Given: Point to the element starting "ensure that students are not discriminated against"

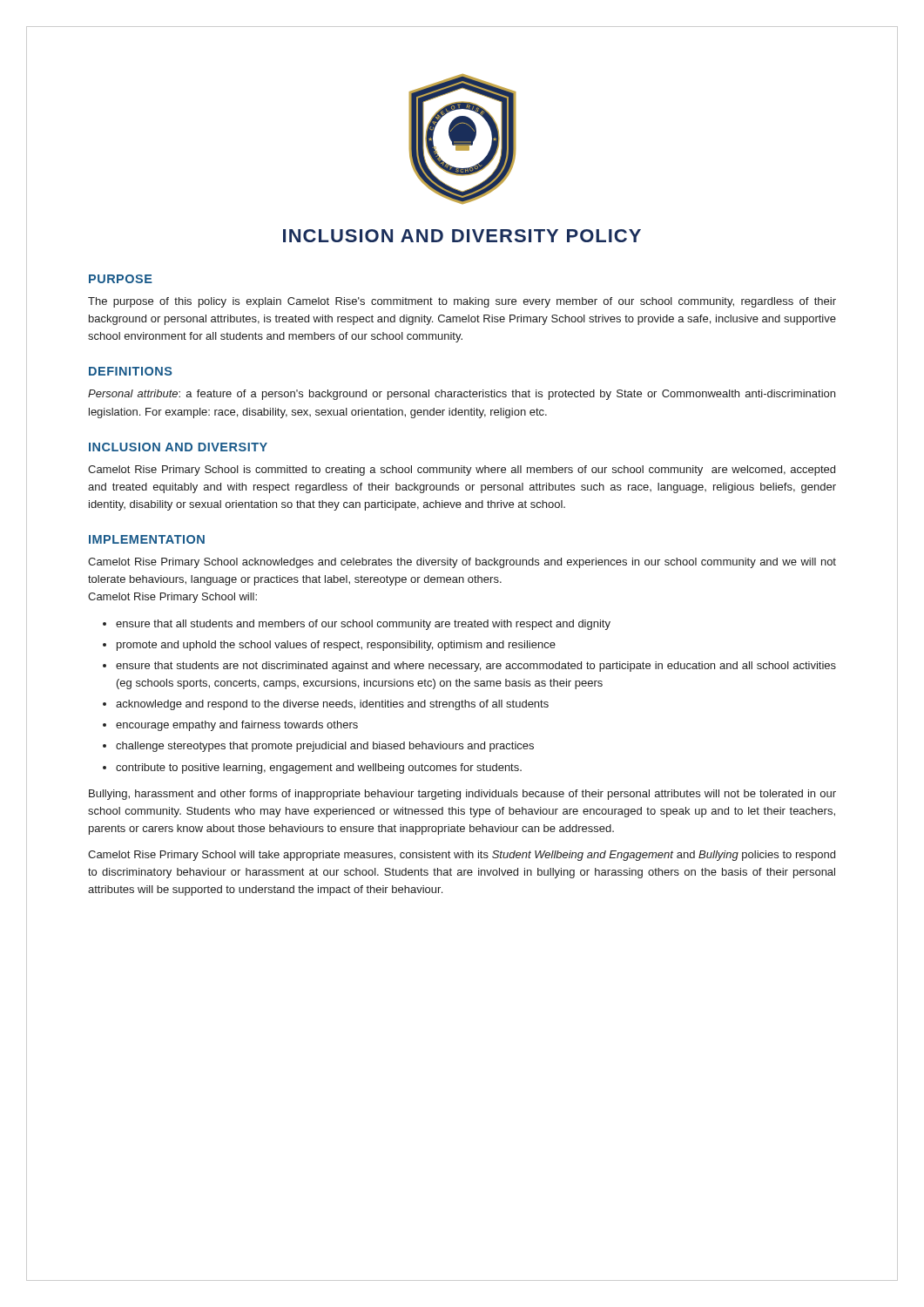Looking at the screenshot, I should pos(476,674).
